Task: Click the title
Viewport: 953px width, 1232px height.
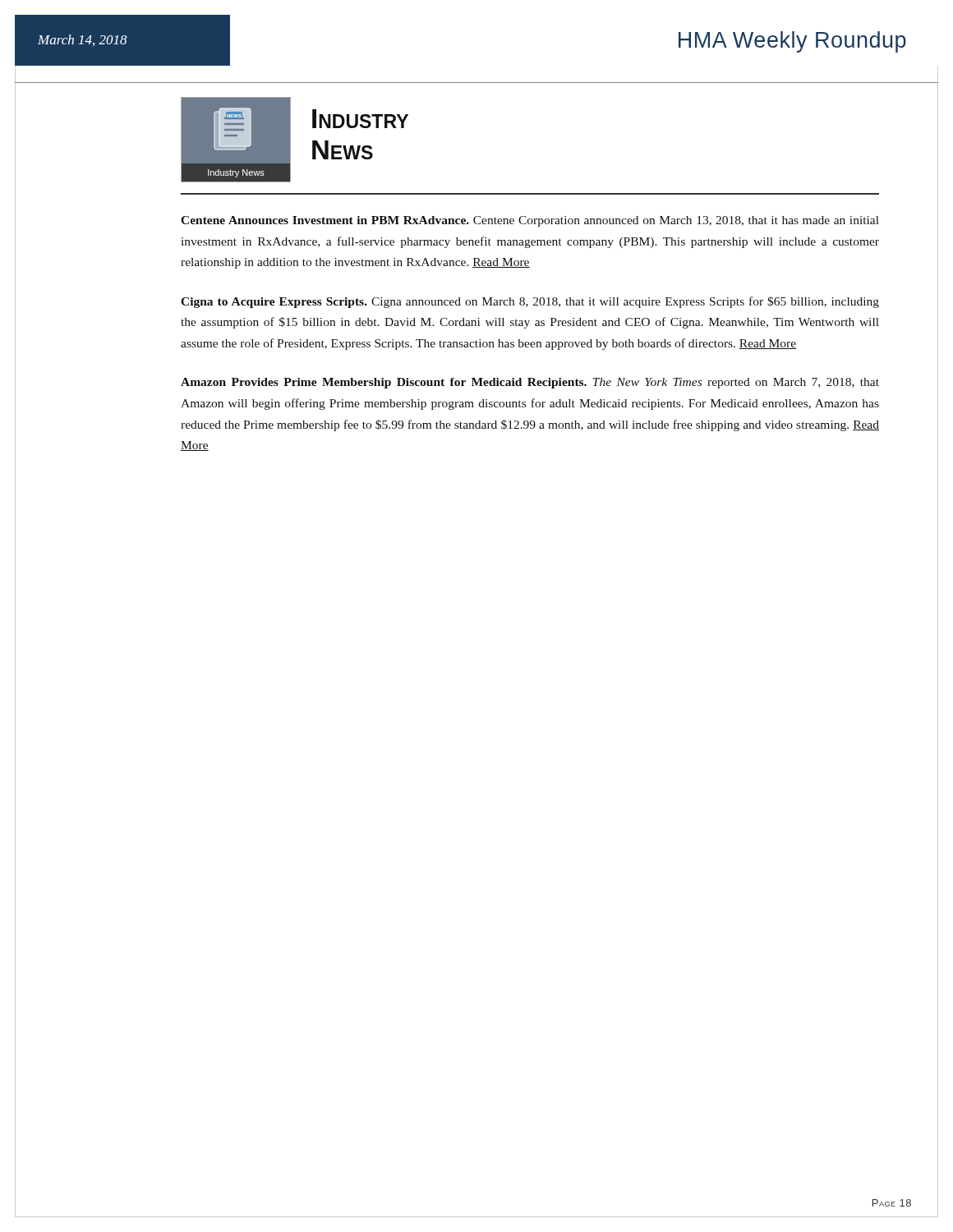Action: coord(360,135)
